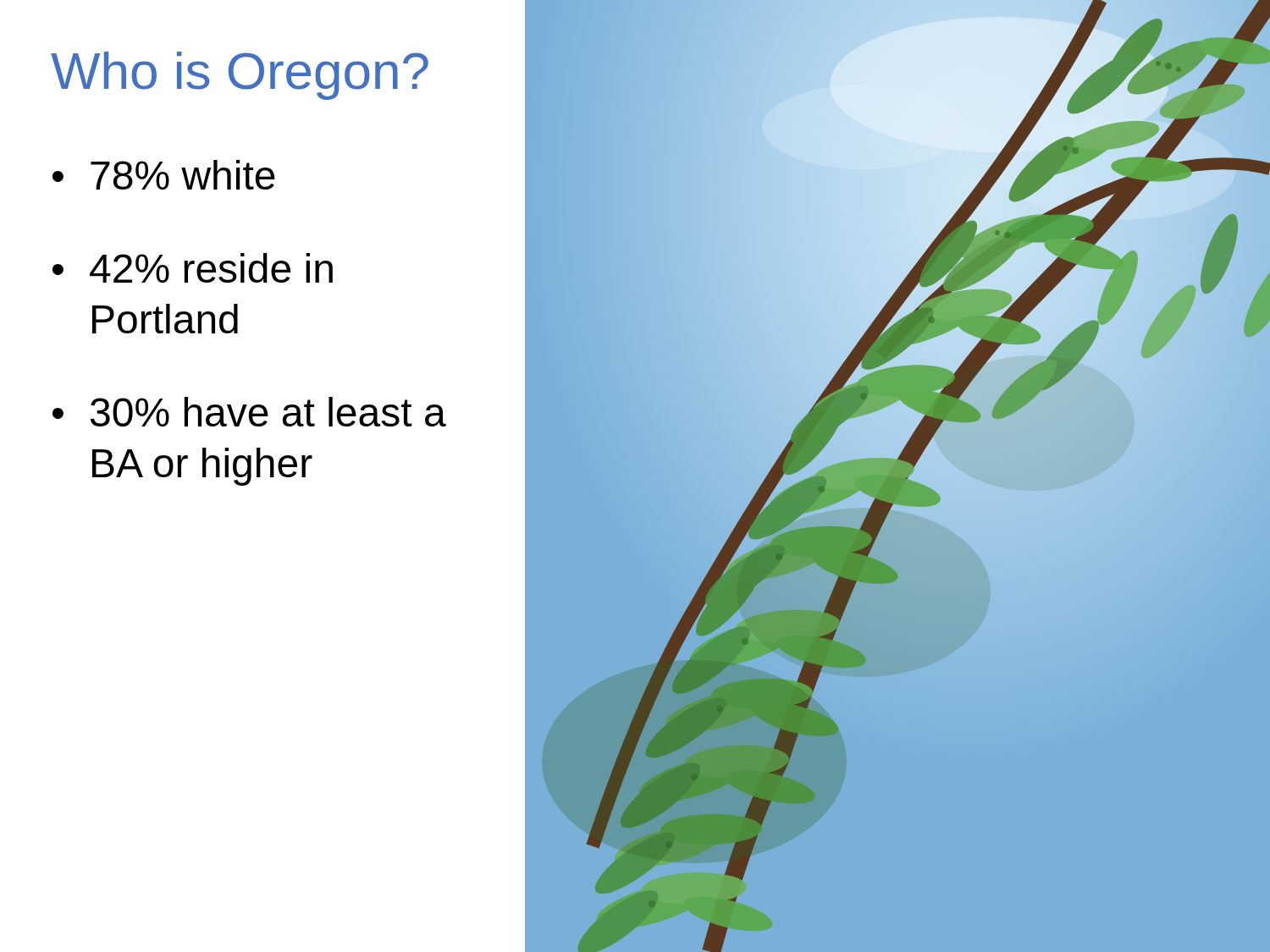Image resolution: width=1270 pixels, height=952 pixels.
Task: Point to the element starting "78% white"
Action: pos(183,176)
